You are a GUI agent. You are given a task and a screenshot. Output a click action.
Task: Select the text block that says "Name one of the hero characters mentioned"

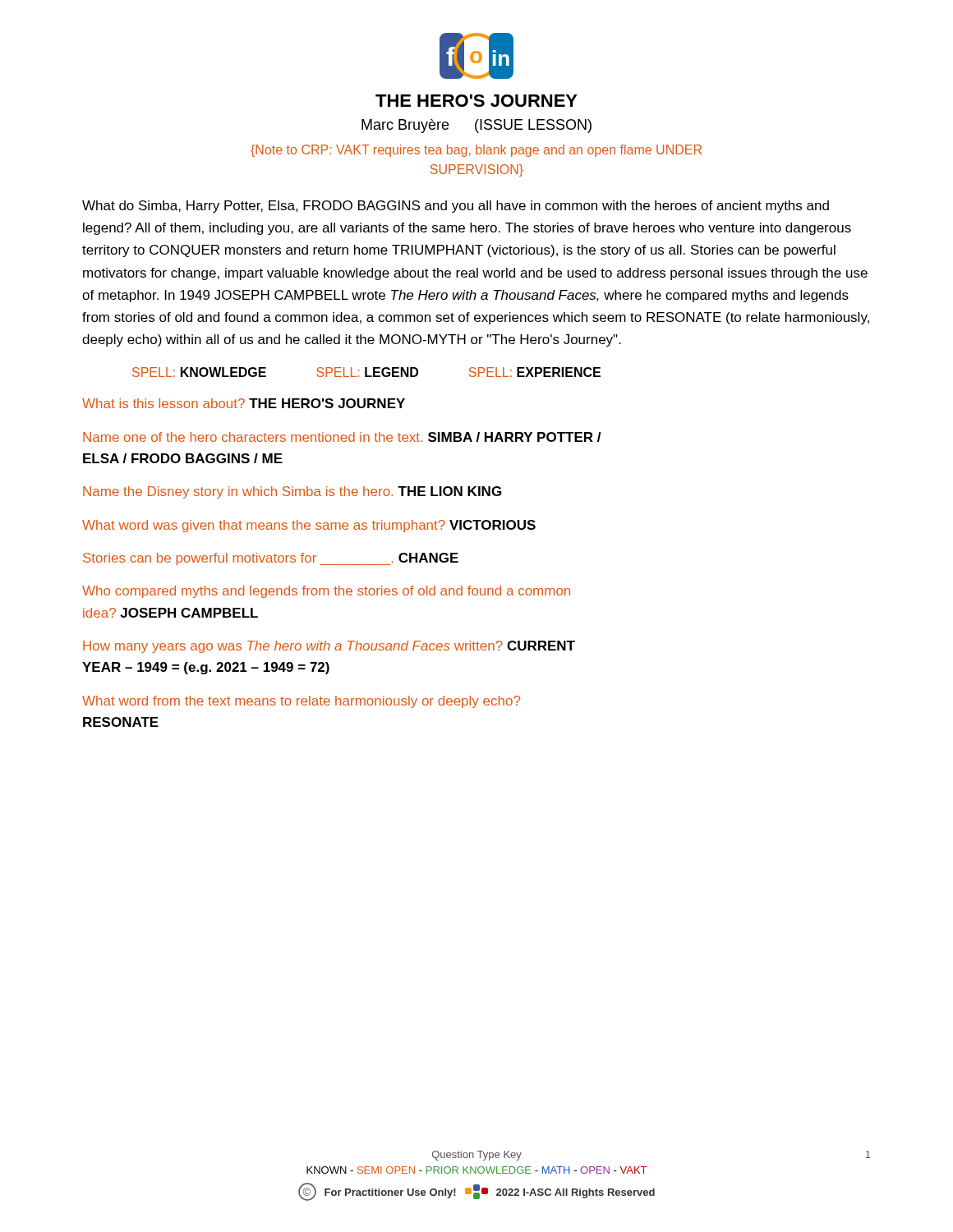coord(342,448)
